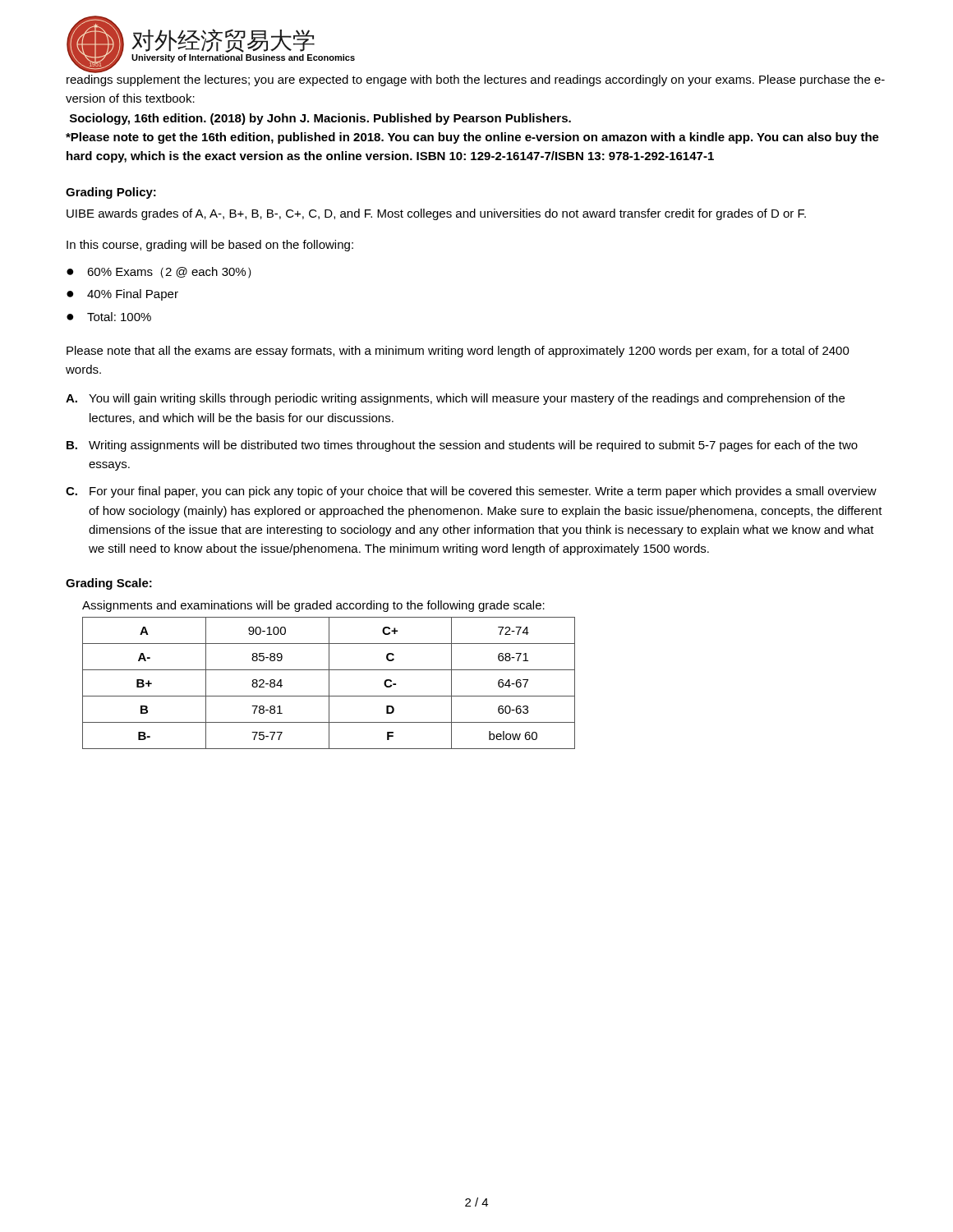Select the text block starting "● Total: 100%"
The image size is (953, 1232).
pyautogui.click(x=109, y=316)
